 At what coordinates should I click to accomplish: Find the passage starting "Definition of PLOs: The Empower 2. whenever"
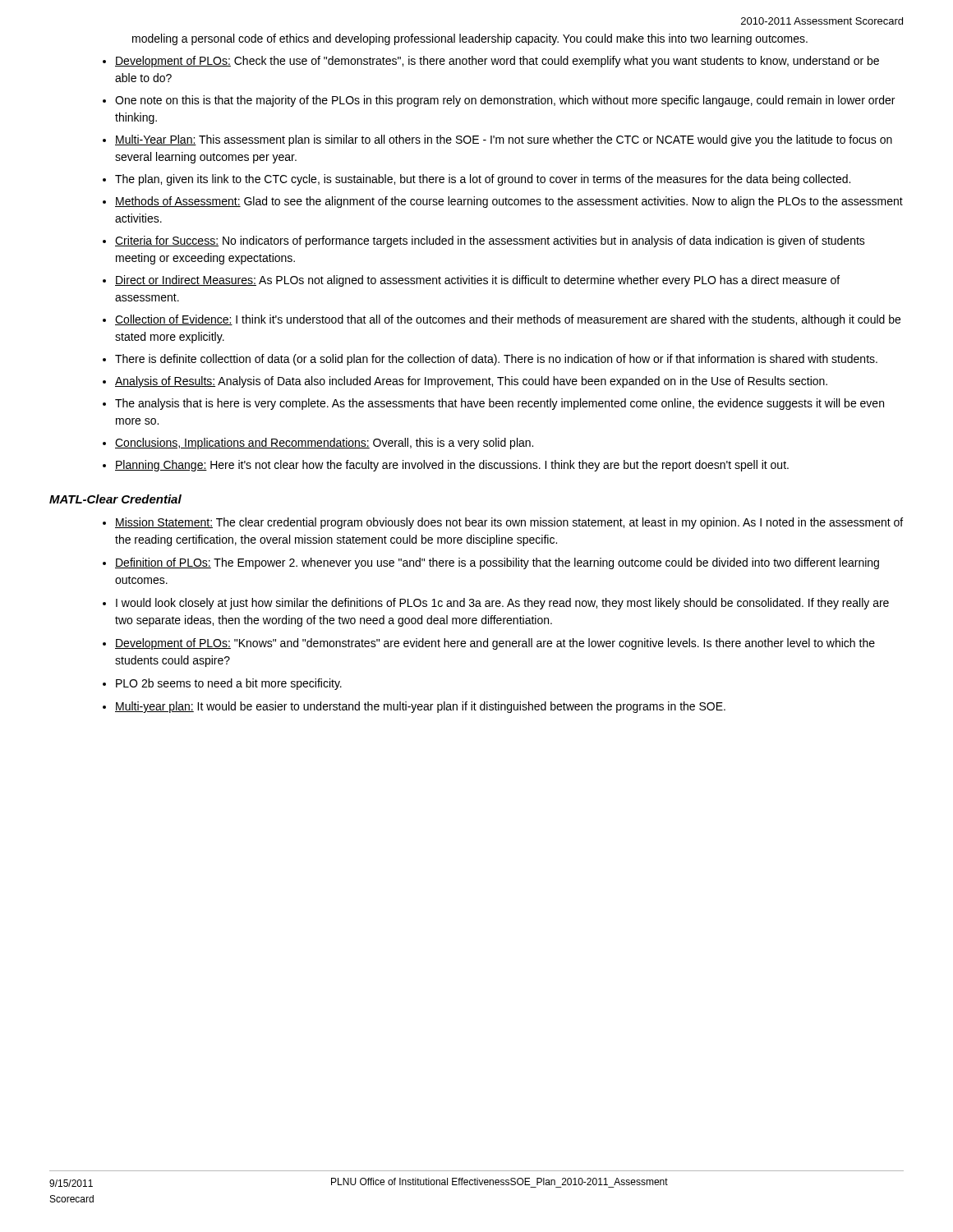tap(497, 571)
